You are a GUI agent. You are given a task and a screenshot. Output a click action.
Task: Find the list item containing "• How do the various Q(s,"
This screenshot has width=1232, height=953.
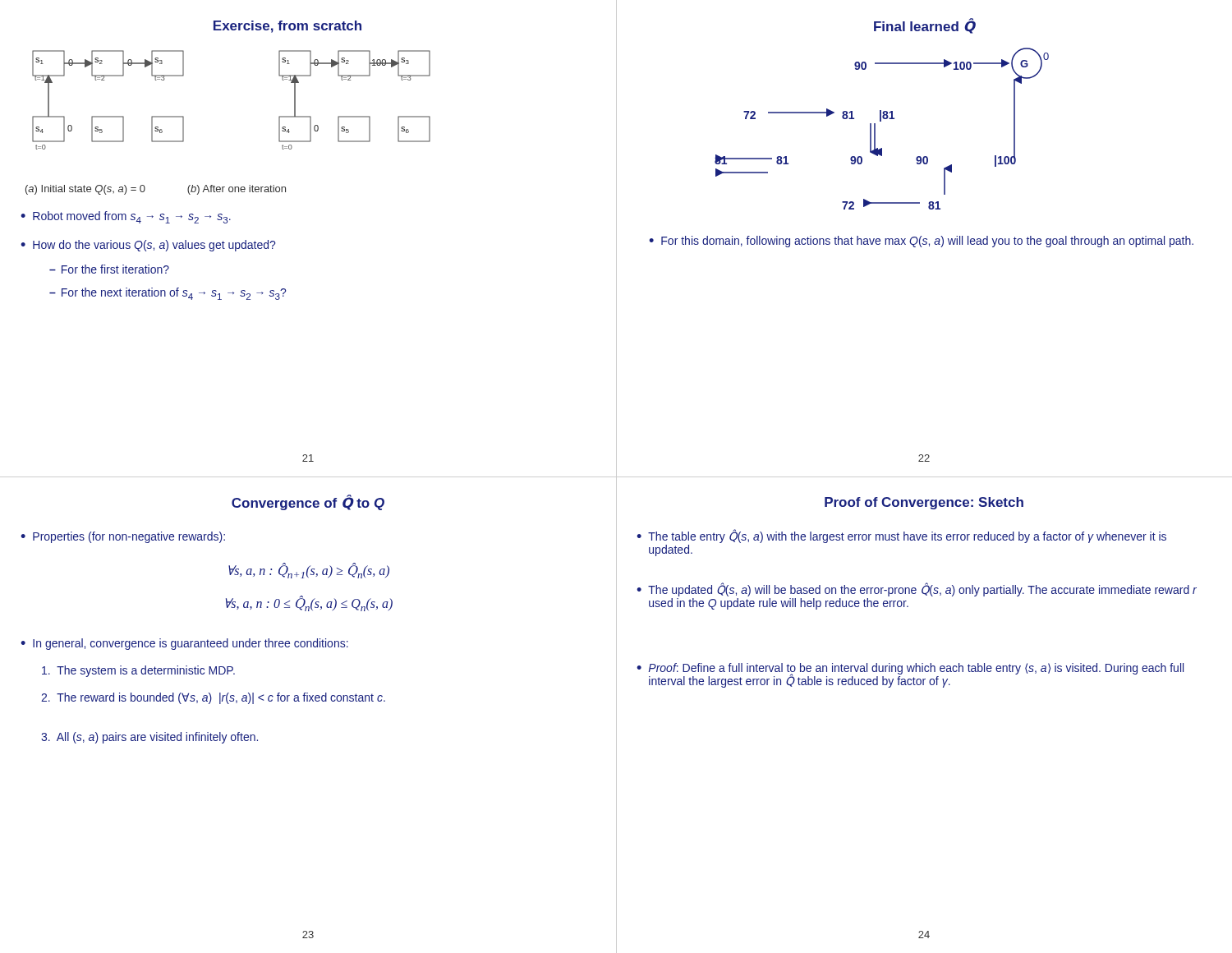coord(148,246)
